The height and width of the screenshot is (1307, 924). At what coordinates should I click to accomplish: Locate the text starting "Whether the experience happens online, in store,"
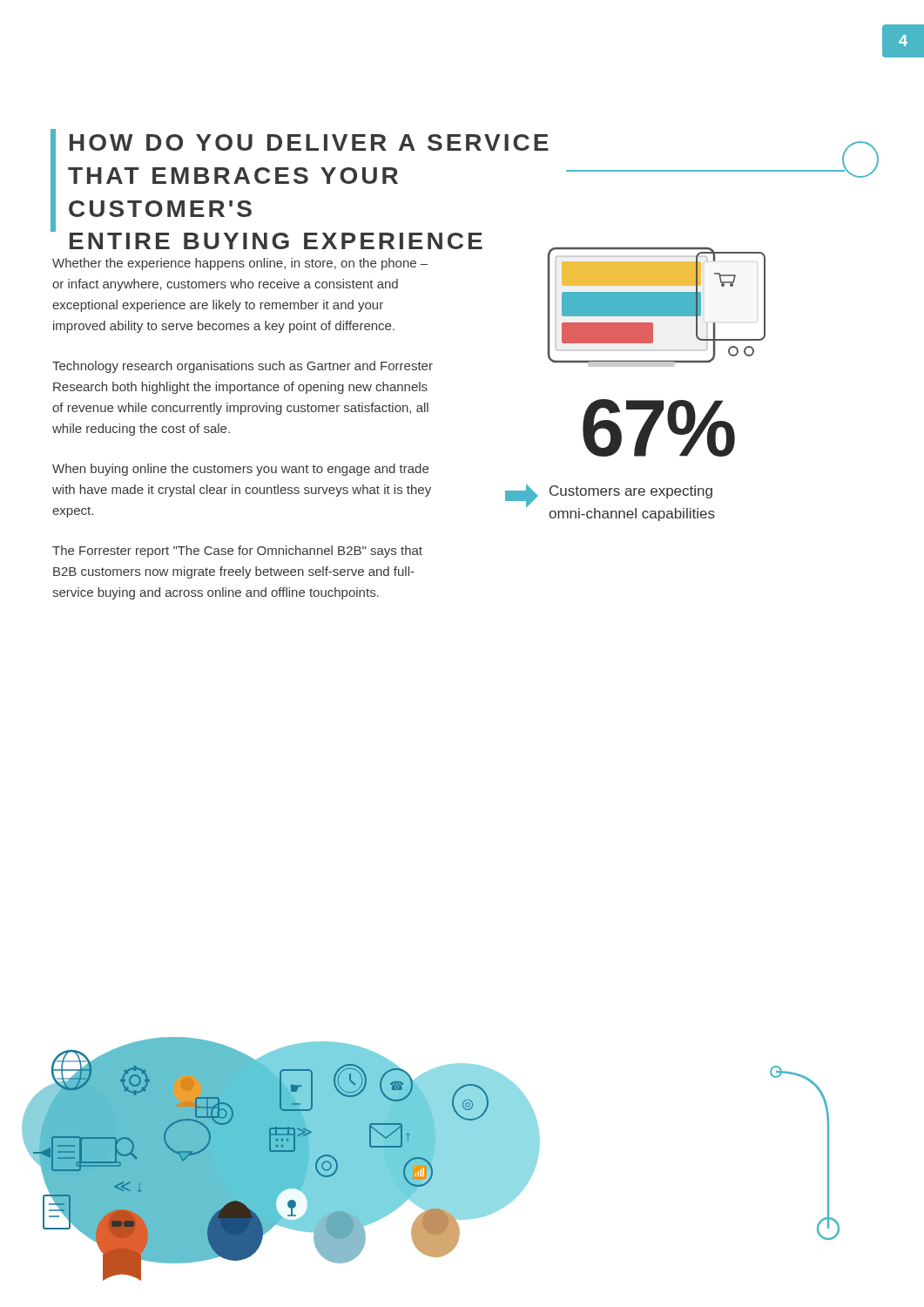[240, 264]
